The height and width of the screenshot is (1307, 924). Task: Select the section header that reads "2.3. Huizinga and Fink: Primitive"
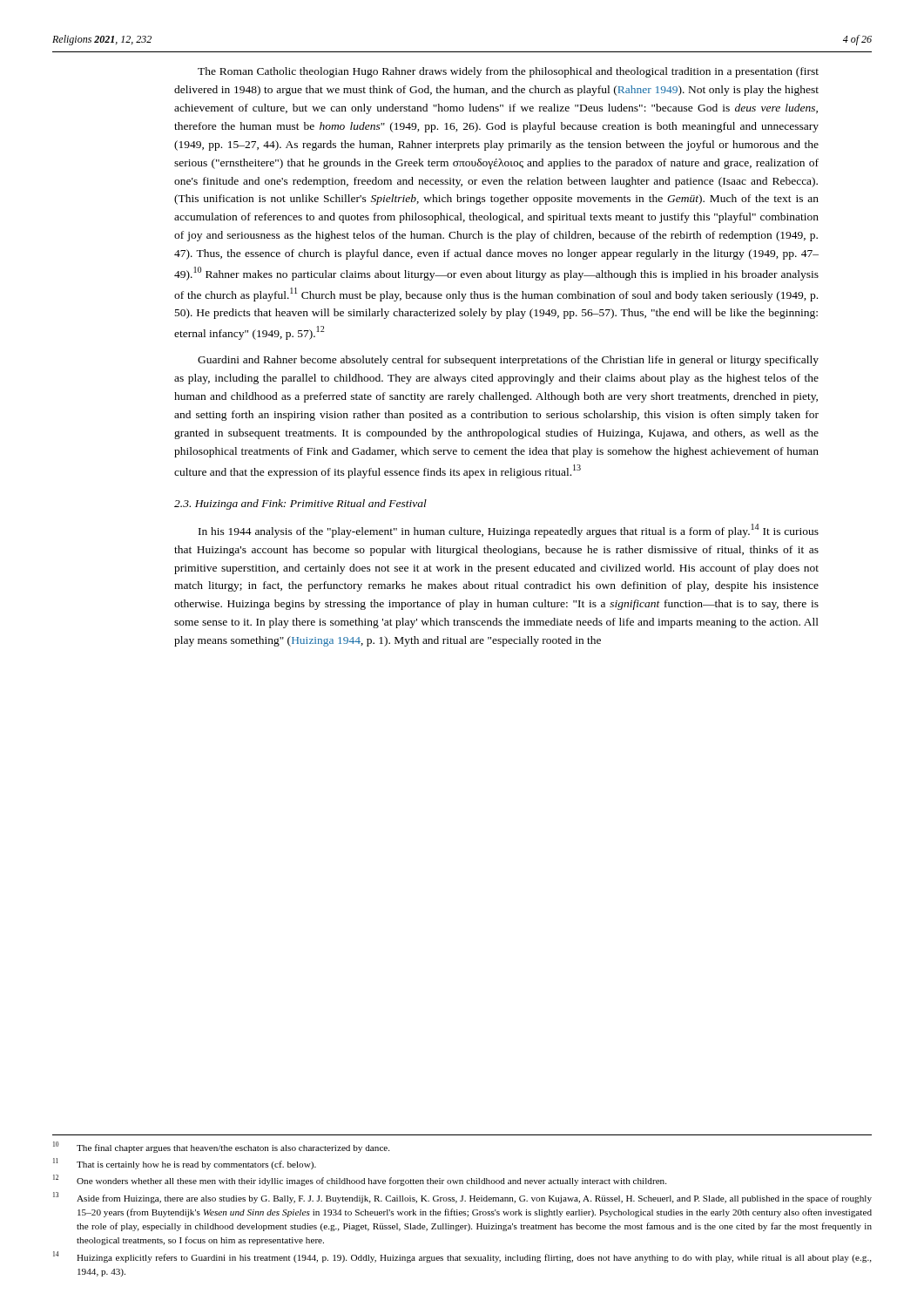300,503
